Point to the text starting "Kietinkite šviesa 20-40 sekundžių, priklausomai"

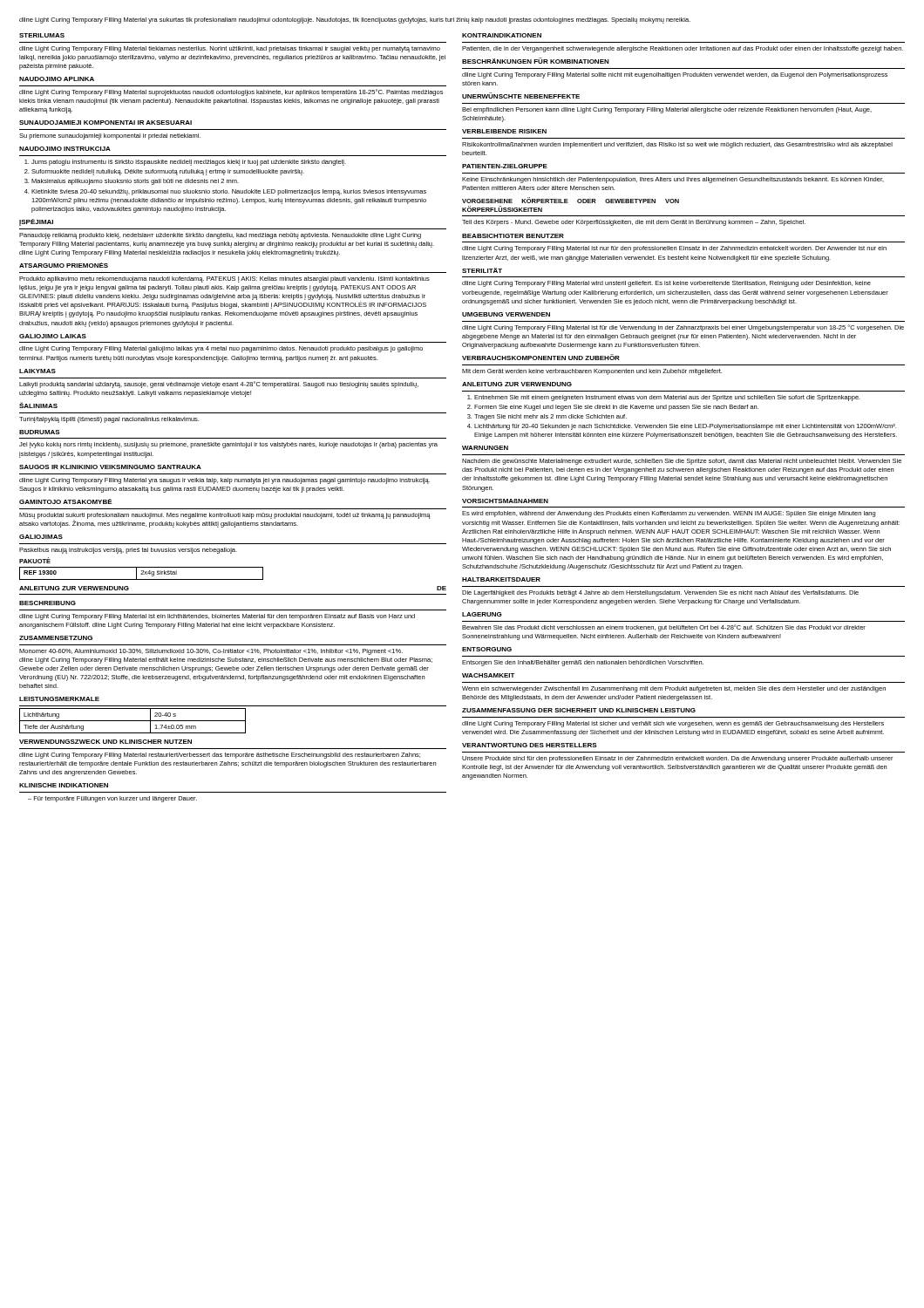coord(239,200)
